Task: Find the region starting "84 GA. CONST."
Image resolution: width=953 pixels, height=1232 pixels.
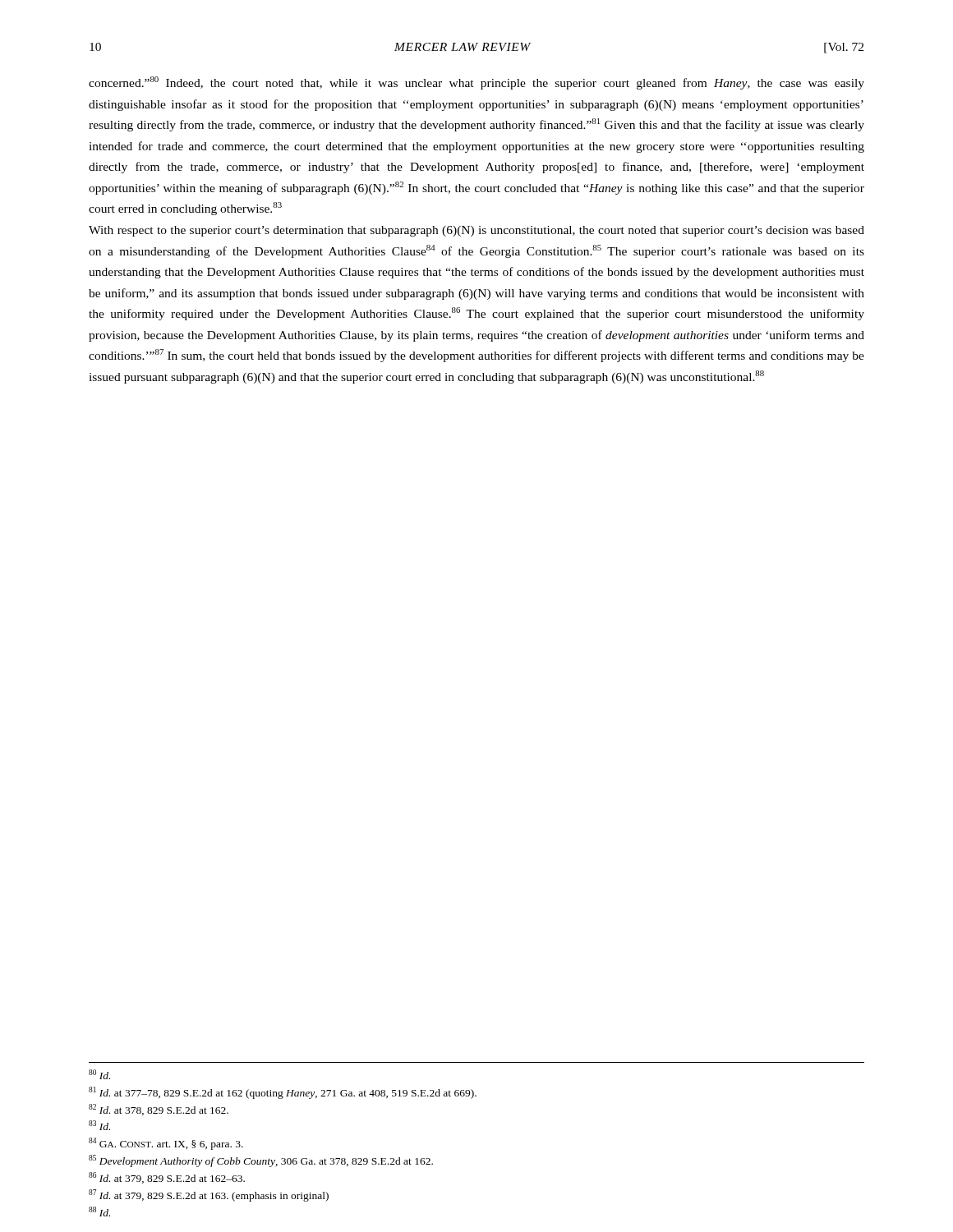Action: (166, 1143)
